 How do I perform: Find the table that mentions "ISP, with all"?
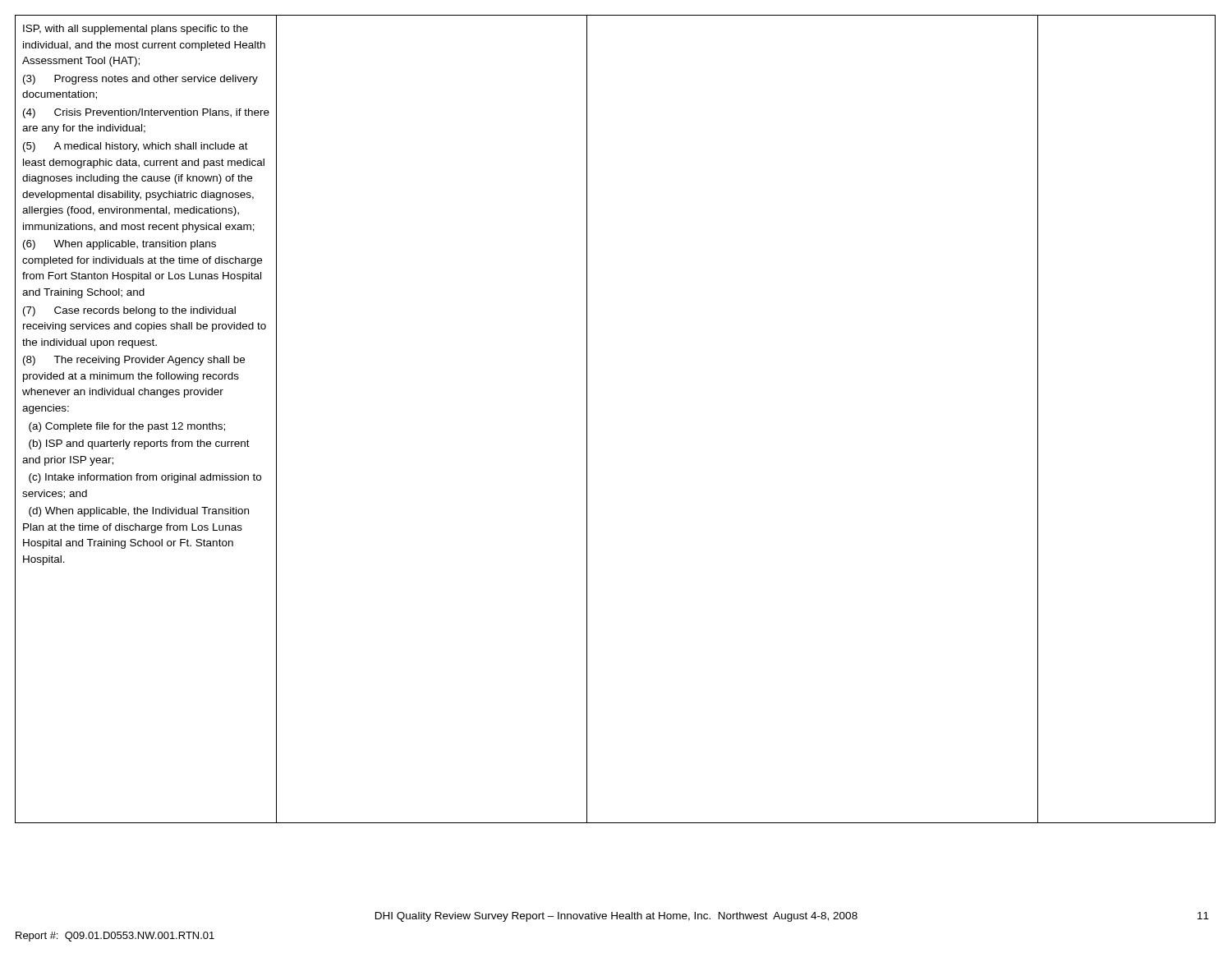[615, 419]
